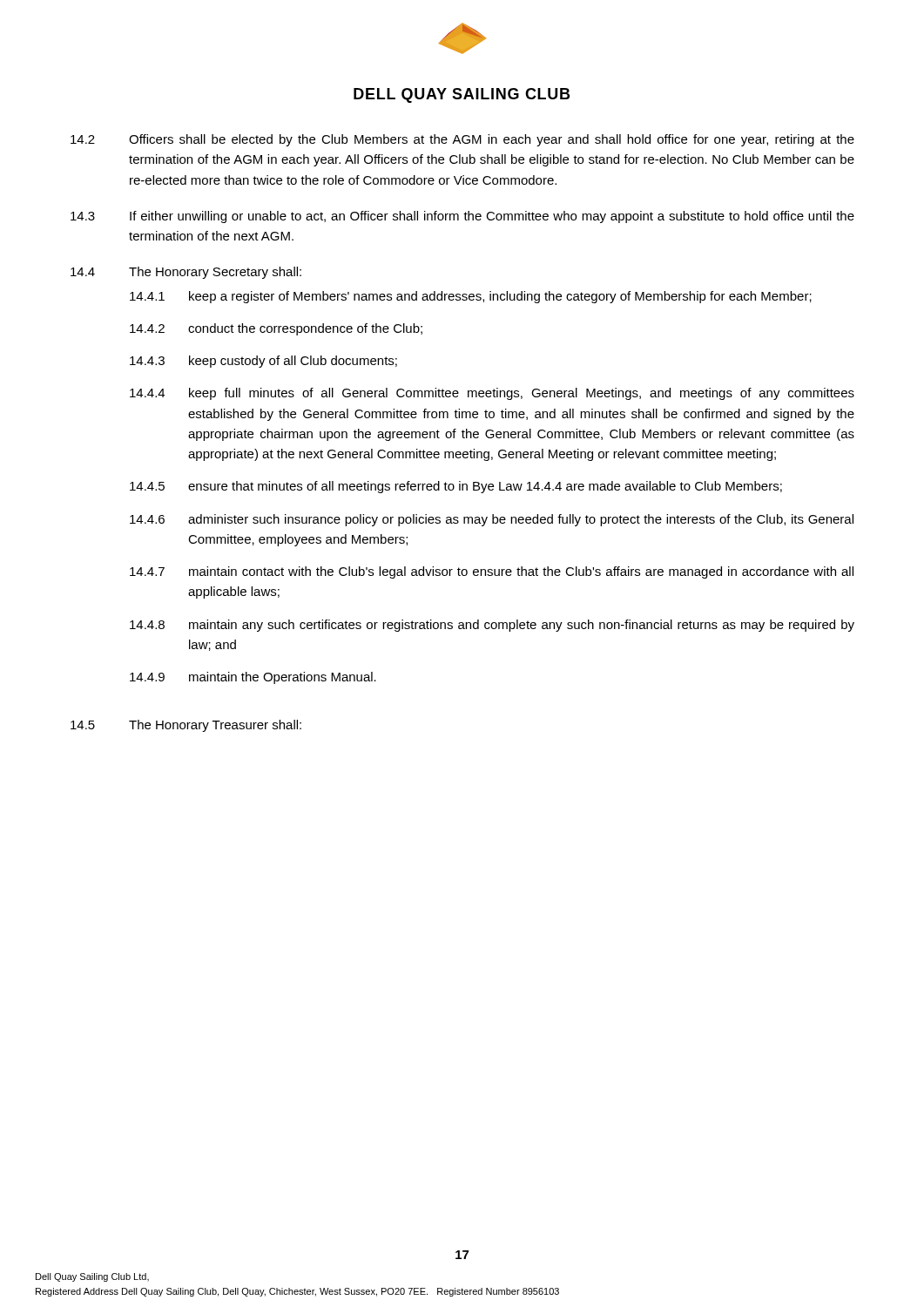Point to the block beginning "14.4.4 keep full minutes"

click(x=492, y=423)
